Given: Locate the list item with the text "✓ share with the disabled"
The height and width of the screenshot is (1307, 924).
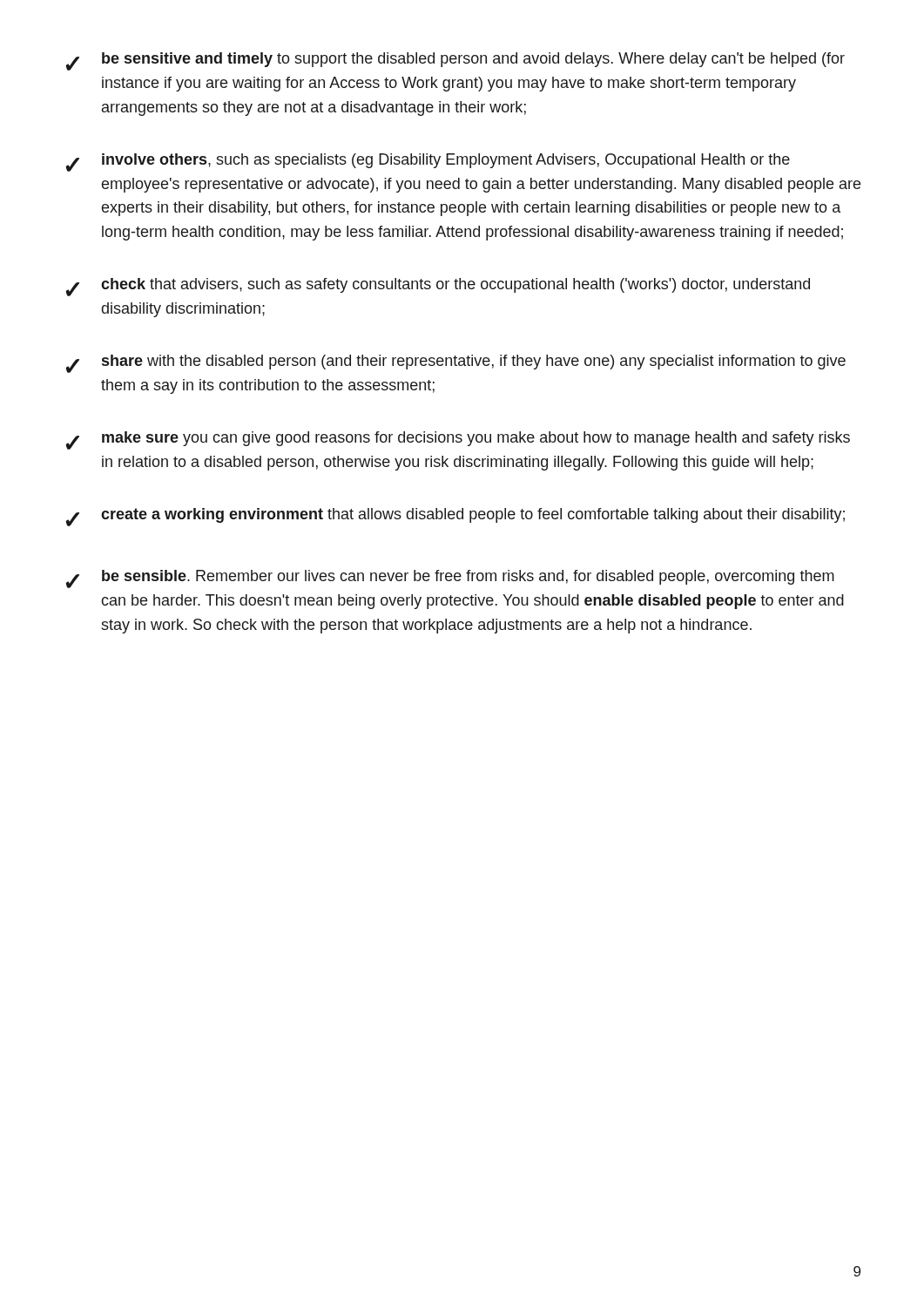Looking at the screenshot, I should [x=462, y=374].
